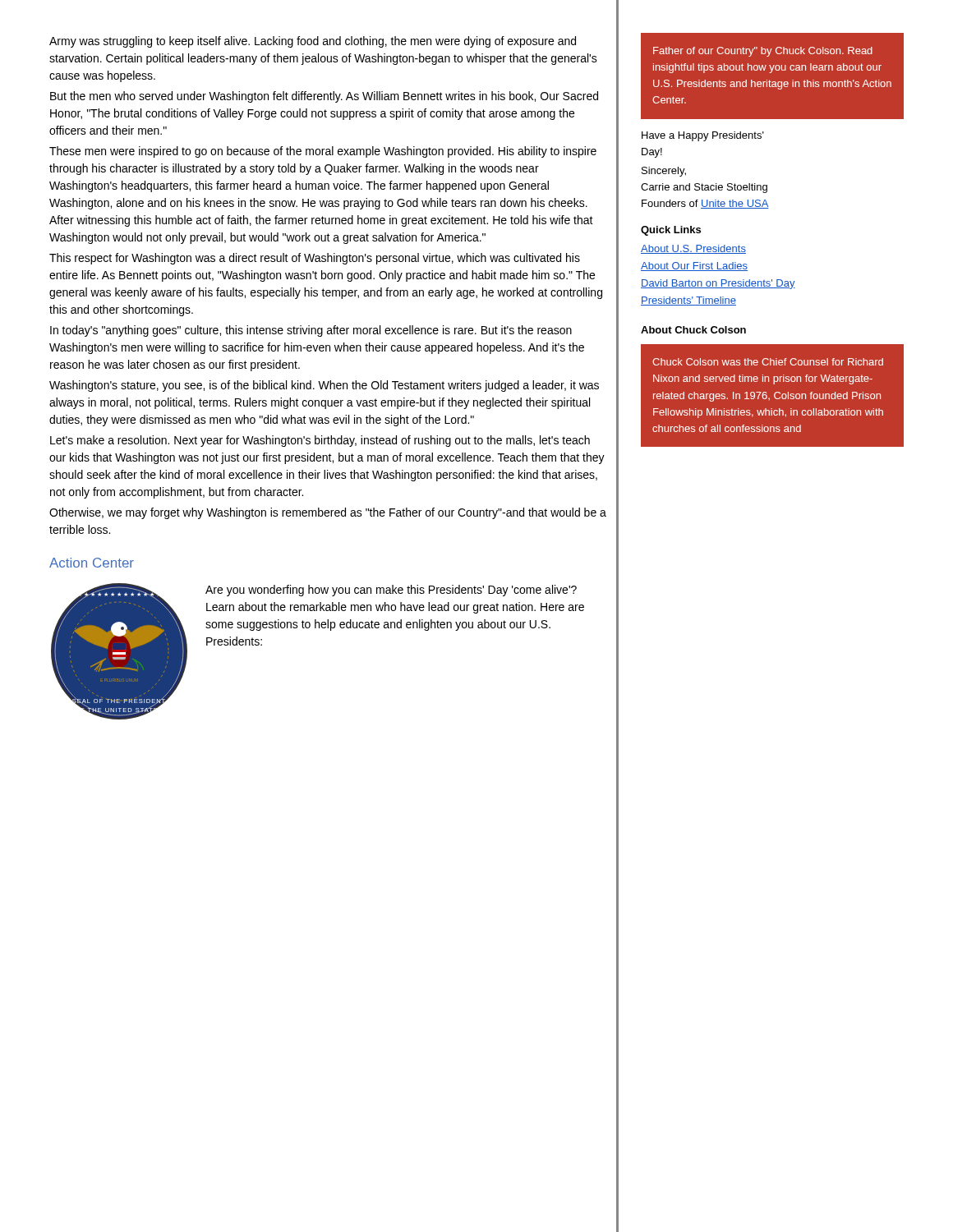The image size is (953, 1232).
Task: Locate the text block containing "Chuck Colson was the Chief"
Action: click(768, 395)
